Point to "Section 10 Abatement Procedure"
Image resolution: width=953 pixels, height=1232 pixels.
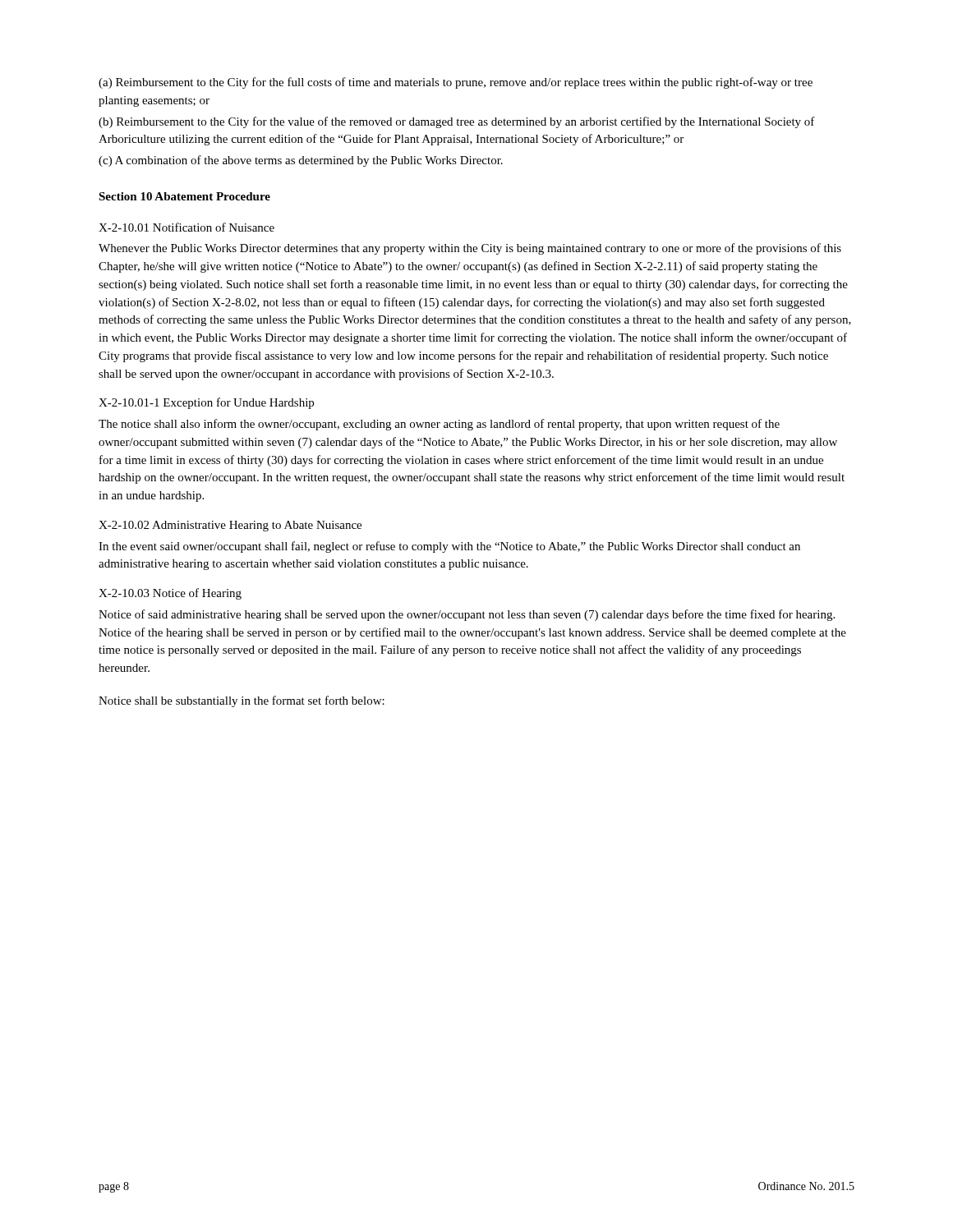[184, 196]
